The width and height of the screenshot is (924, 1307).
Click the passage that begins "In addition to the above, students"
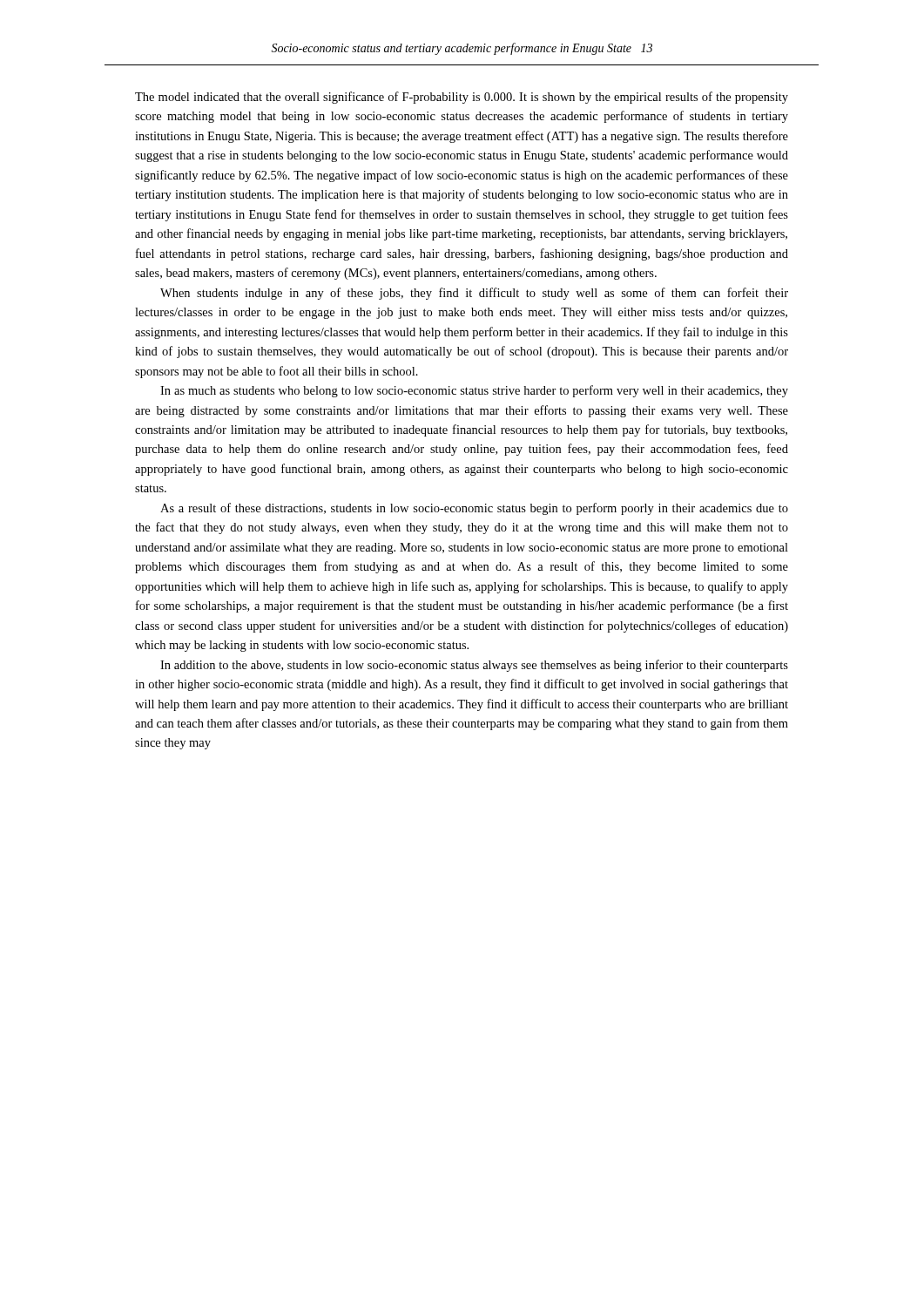pyautogui.click(x=462, y=704)
